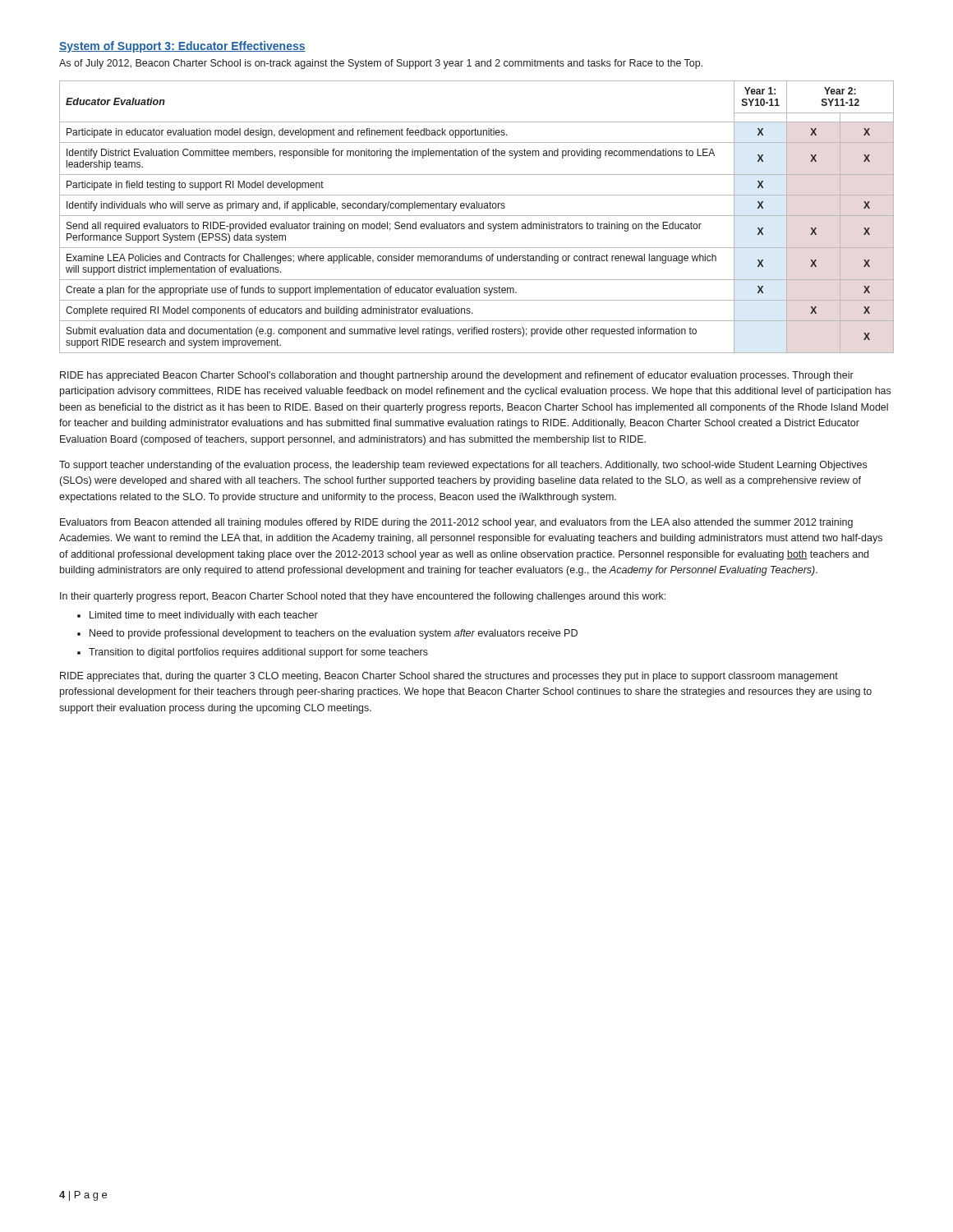Navigate to the text block starting "Need to provide professional development"
The width and height of the screenshot is (953, 1232).
tap(333, 633)
